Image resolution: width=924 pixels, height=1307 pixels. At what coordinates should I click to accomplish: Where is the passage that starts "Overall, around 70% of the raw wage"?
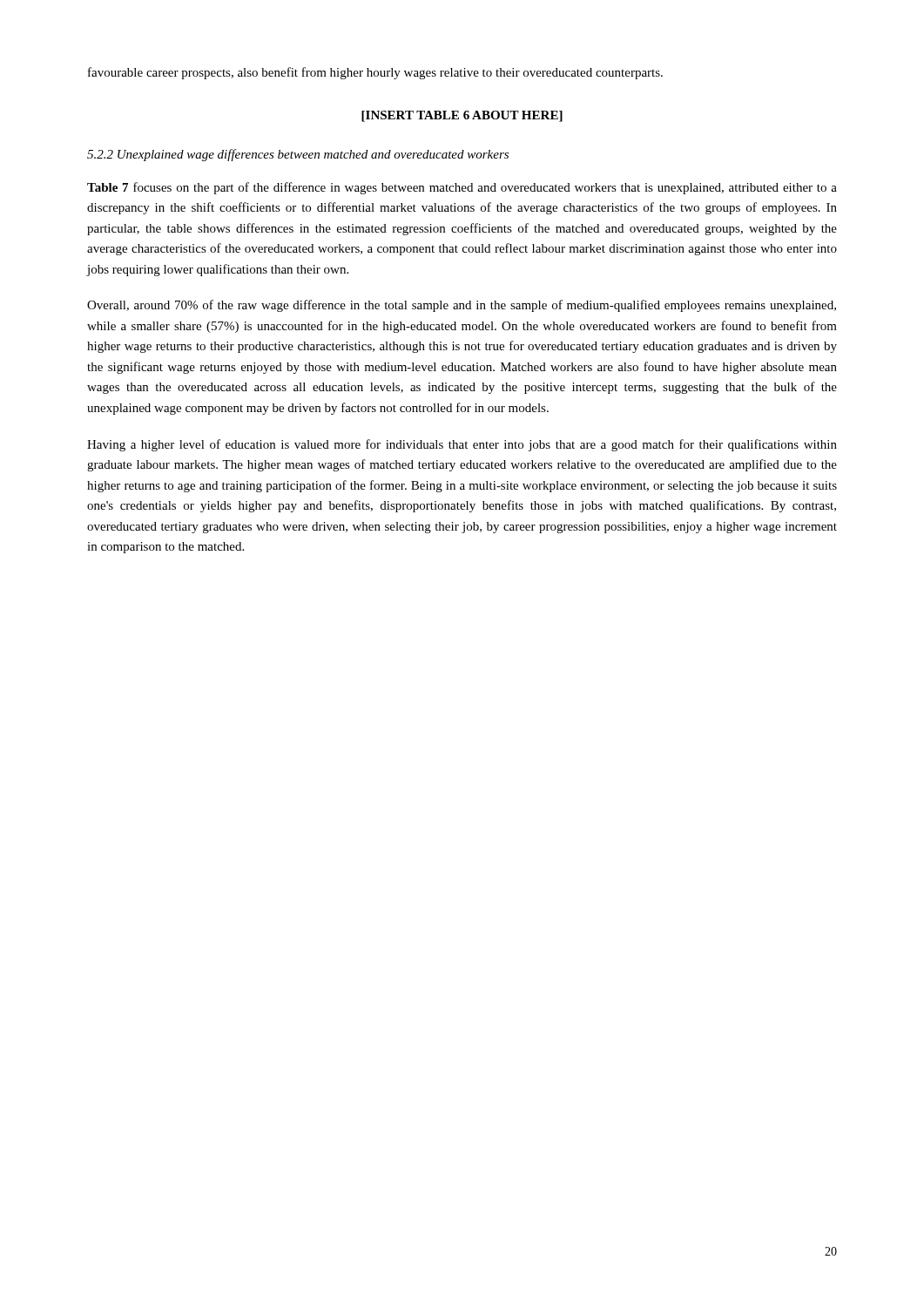pos(462,356)
